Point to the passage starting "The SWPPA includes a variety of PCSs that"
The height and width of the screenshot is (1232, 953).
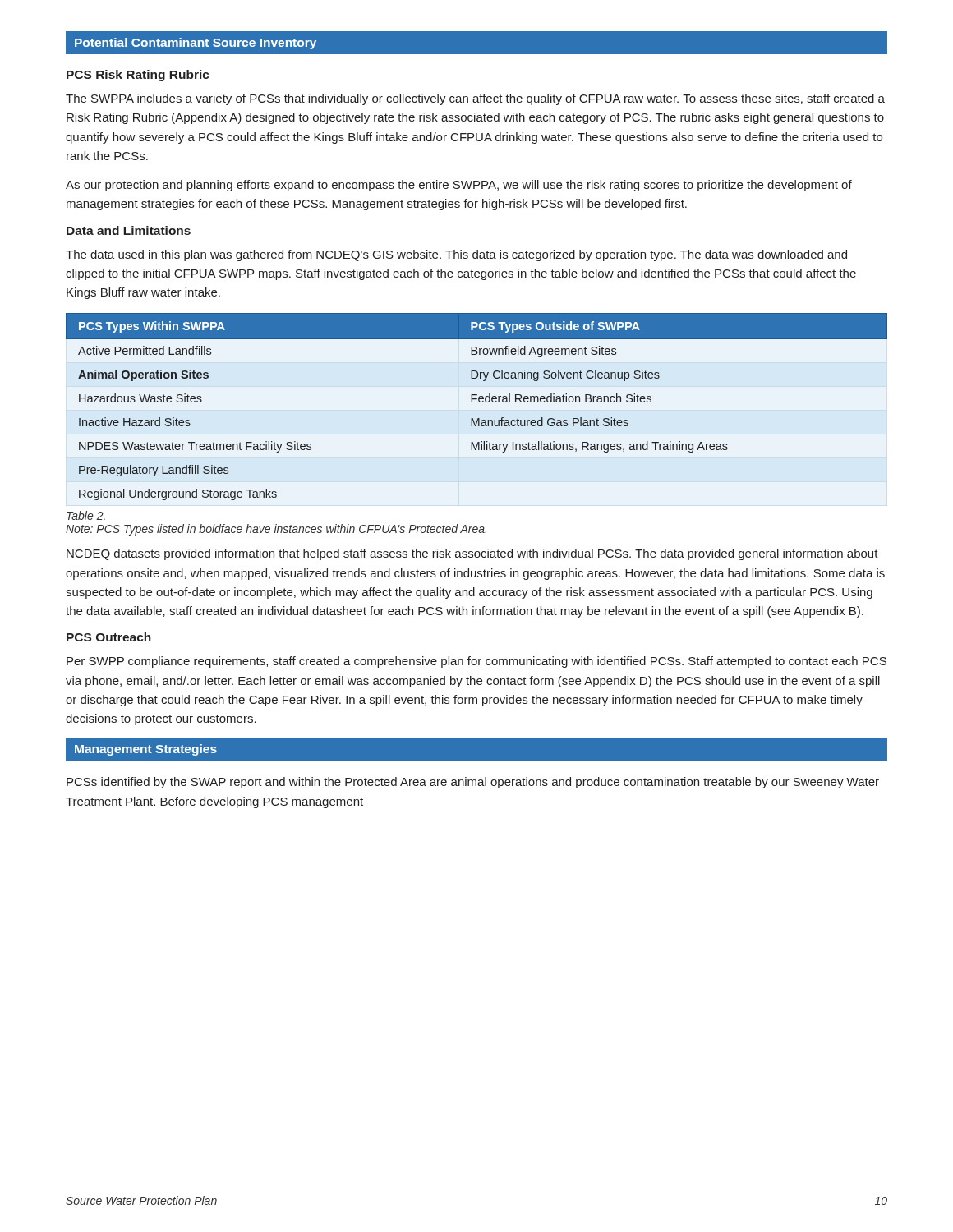[x=475, y=127]
